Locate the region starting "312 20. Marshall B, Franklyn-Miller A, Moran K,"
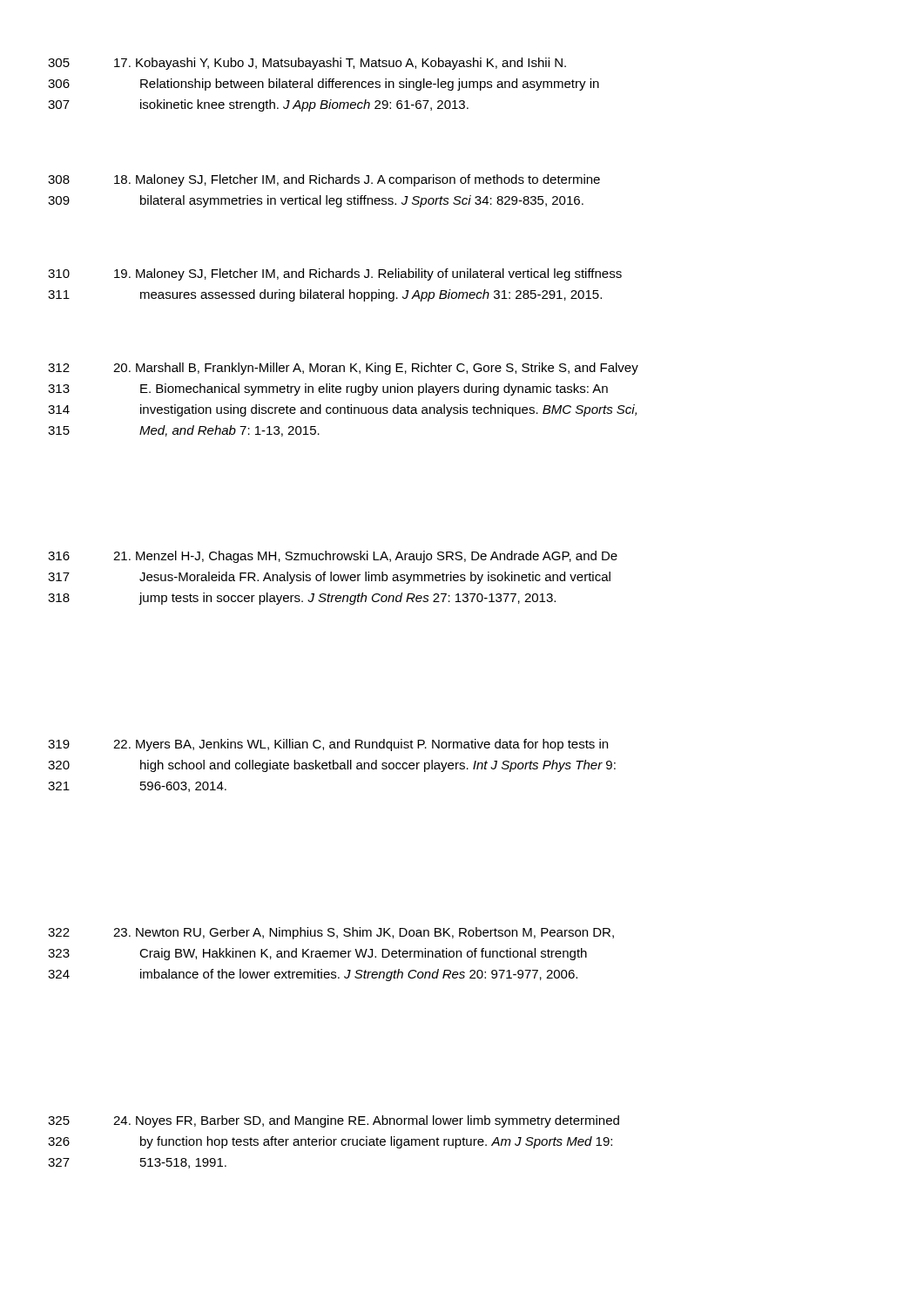Screen dimensions: 1307x924 (x=451, y=399)
